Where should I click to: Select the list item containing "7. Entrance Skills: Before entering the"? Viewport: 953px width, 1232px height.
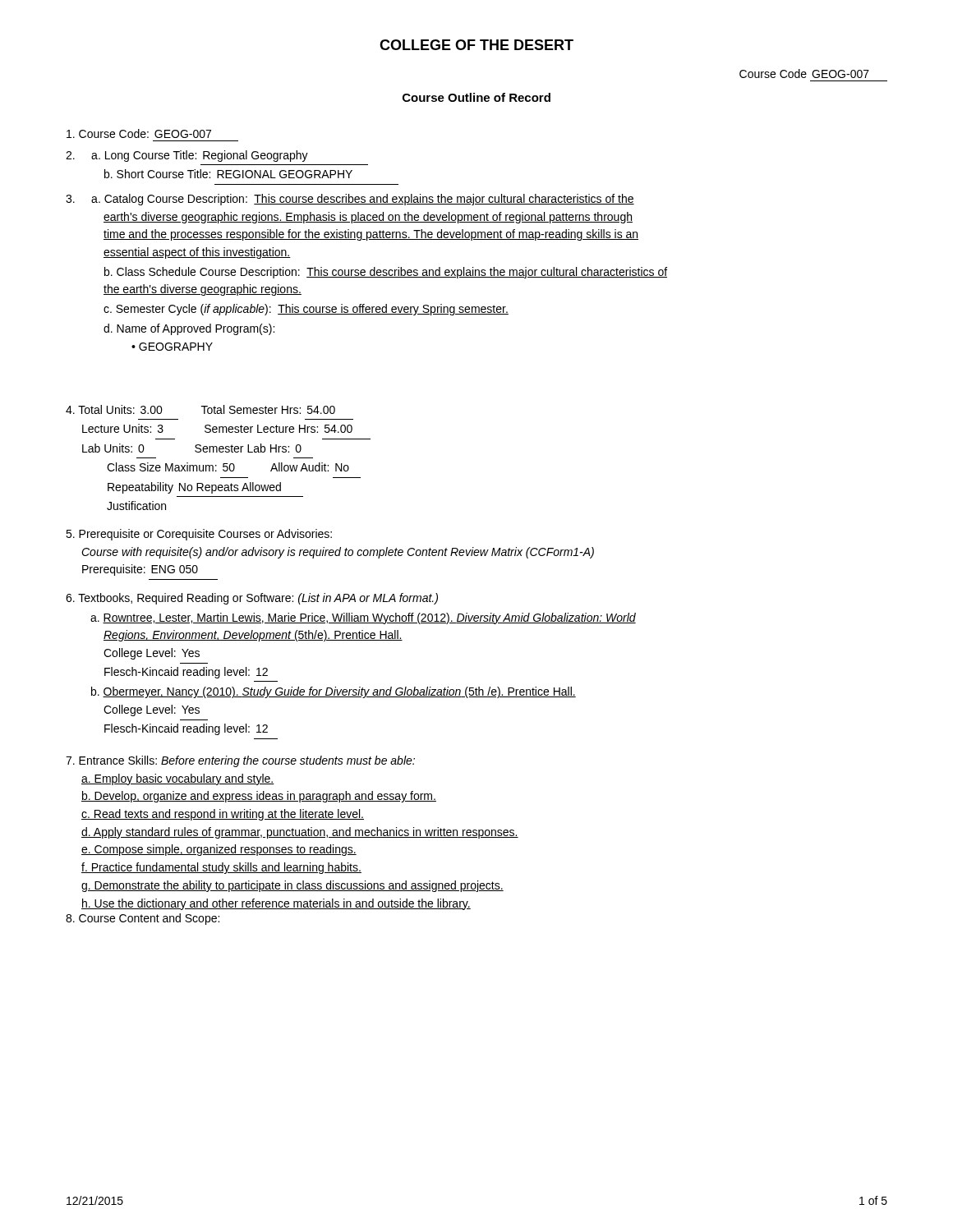click(476, 833)
